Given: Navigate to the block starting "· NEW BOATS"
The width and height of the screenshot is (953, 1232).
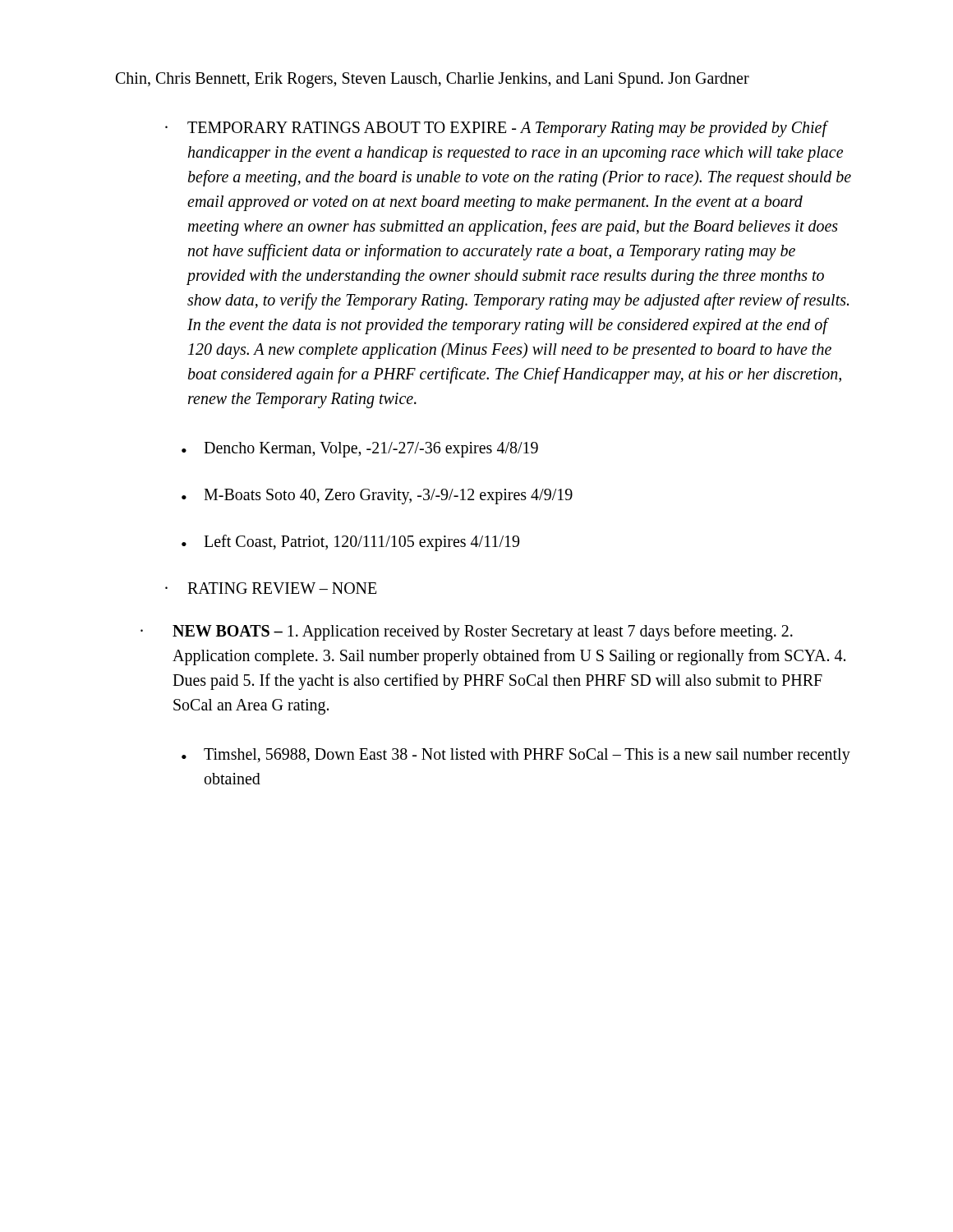Looking at the screenshot, I should point(497,668).
